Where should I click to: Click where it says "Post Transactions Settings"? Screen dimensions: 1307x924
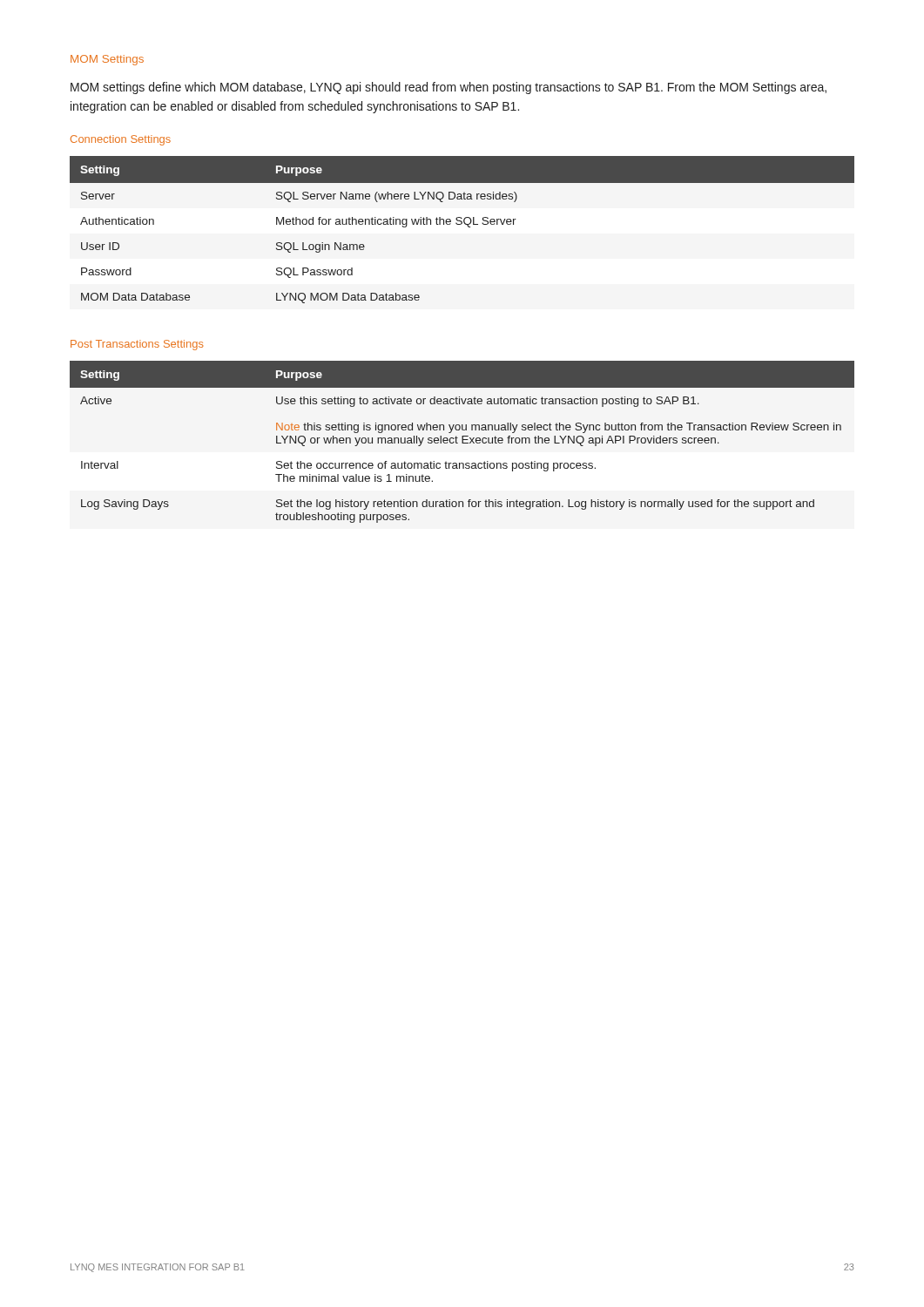point(137,344)
